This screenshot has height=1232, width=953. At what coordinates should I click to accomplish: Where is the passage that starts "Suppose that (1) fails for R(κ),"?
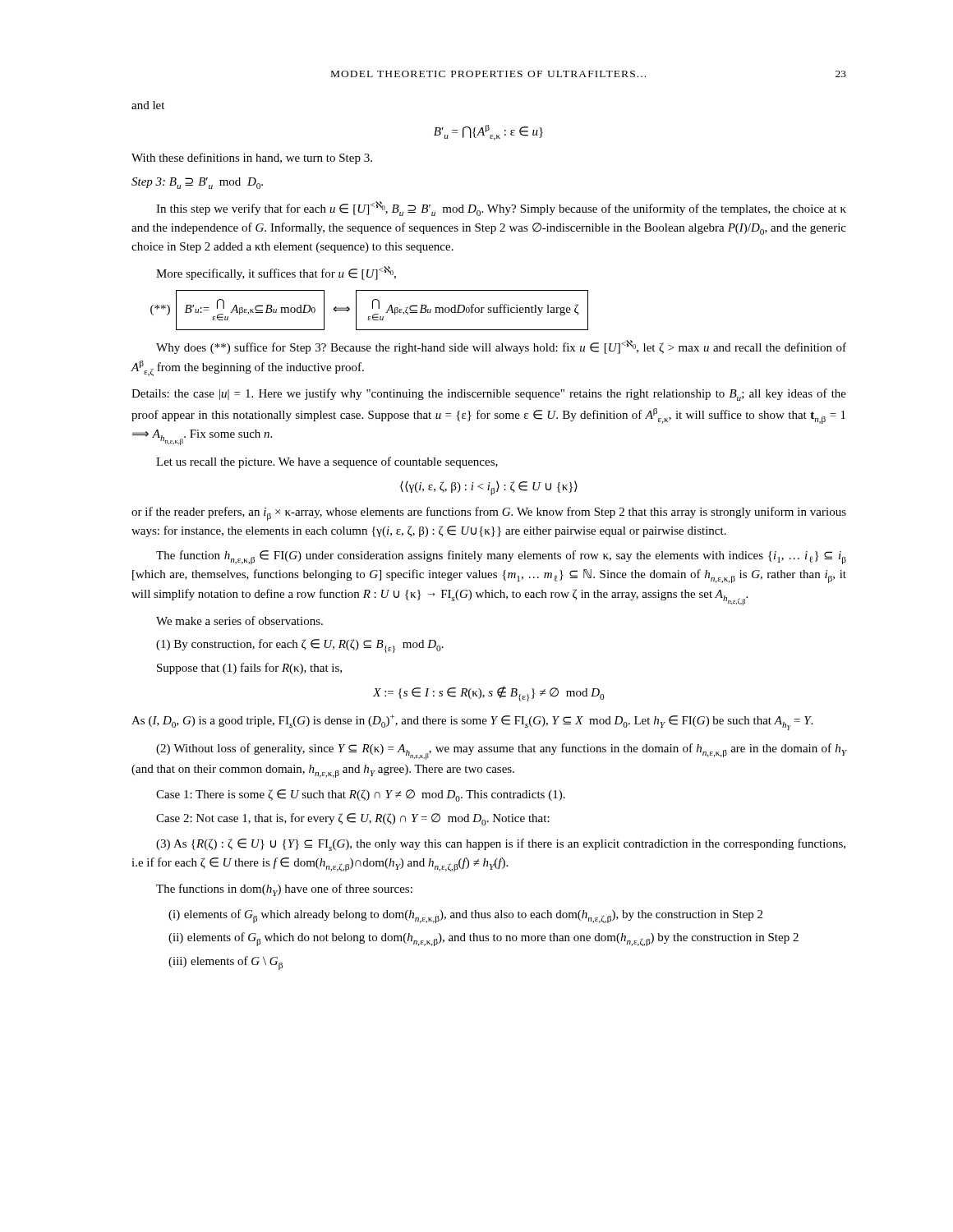click(x=249, y=668)
